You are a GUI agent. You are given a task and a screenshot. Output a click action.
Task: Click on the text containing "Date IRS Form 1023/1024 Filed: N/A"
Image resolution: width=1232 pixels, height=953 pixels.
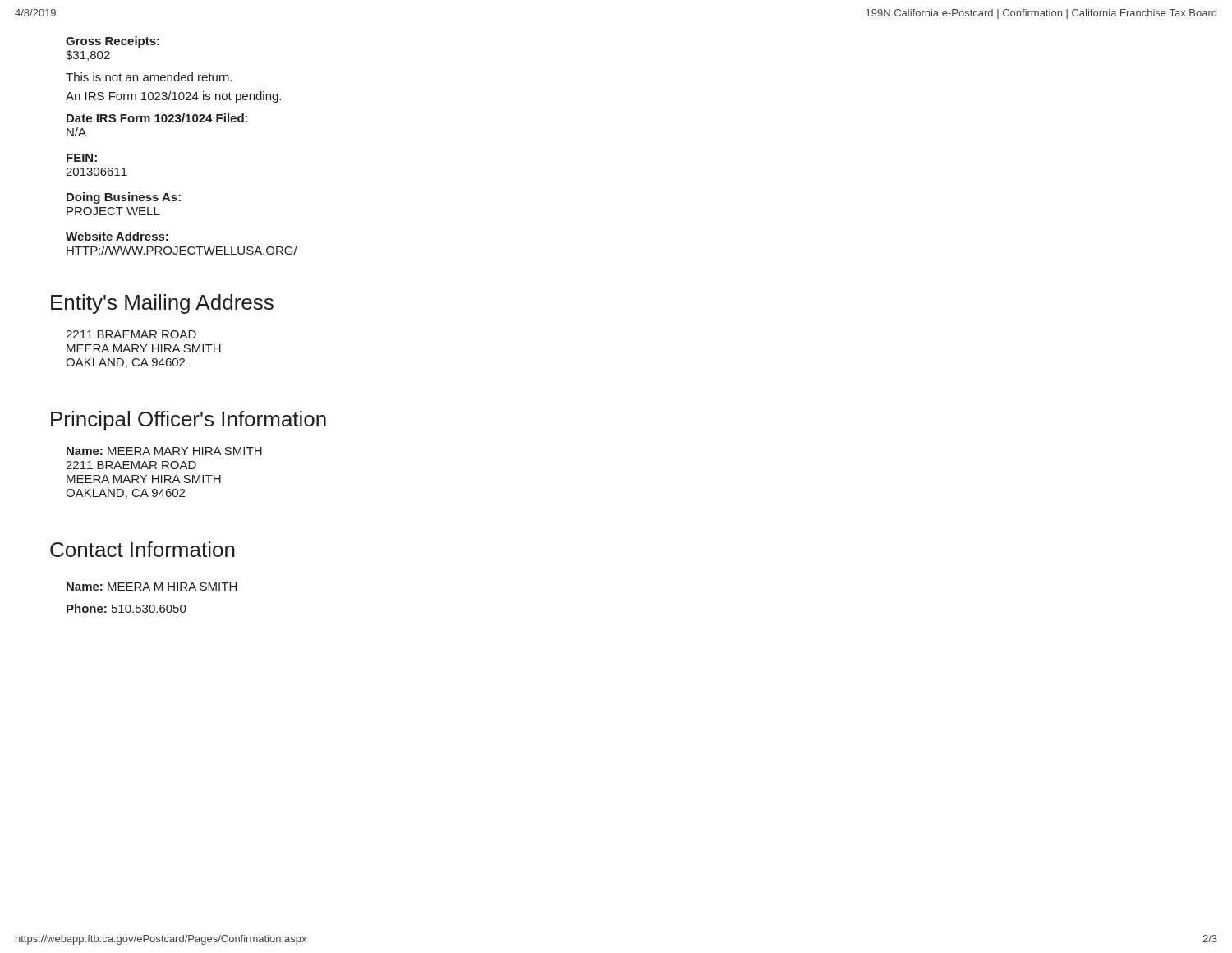click(157, 118)
